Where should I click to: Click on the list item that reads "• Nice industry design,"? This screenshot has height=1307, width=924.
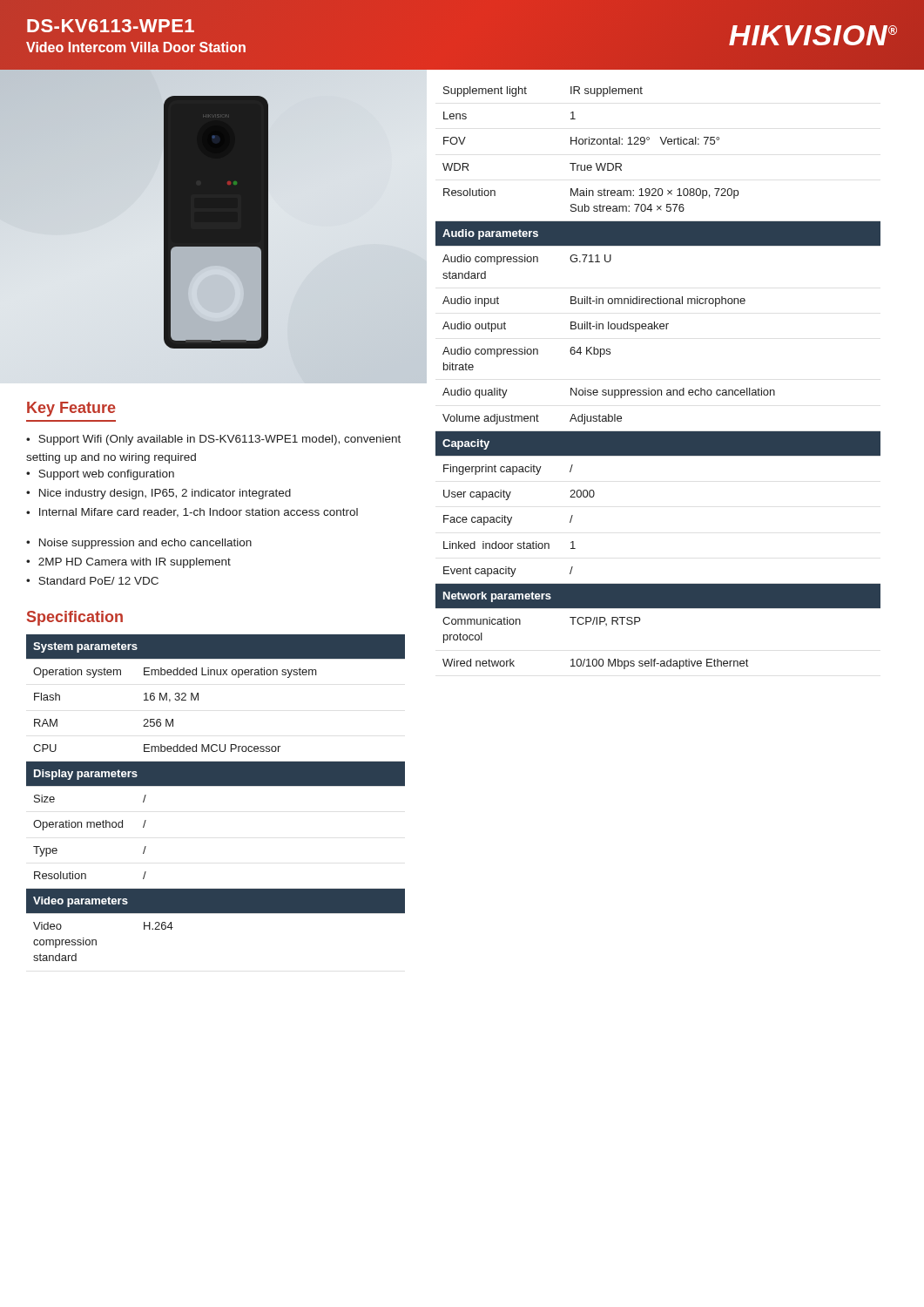159,493
